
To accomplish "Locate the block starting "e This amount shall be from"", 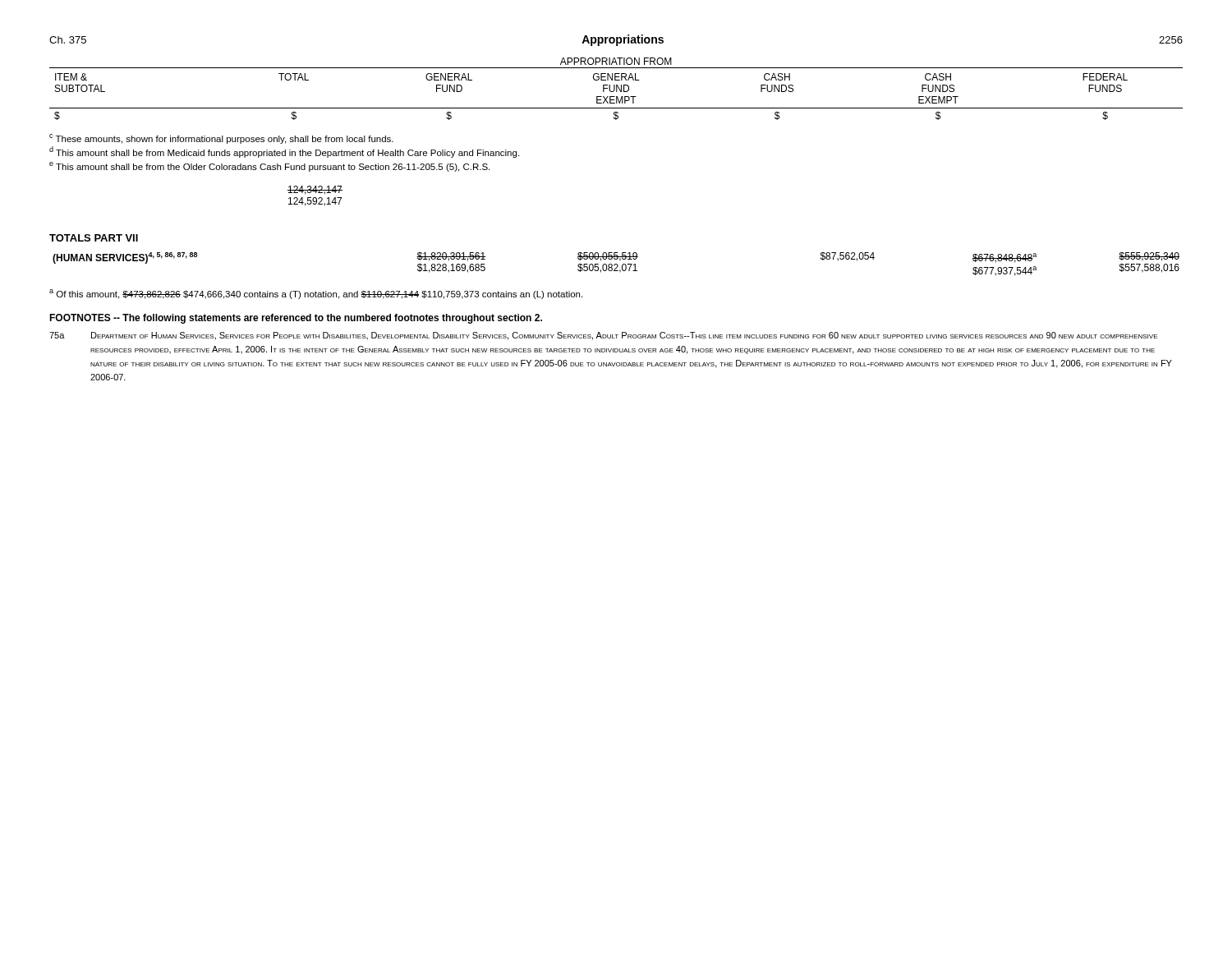I will click(270, 165).
